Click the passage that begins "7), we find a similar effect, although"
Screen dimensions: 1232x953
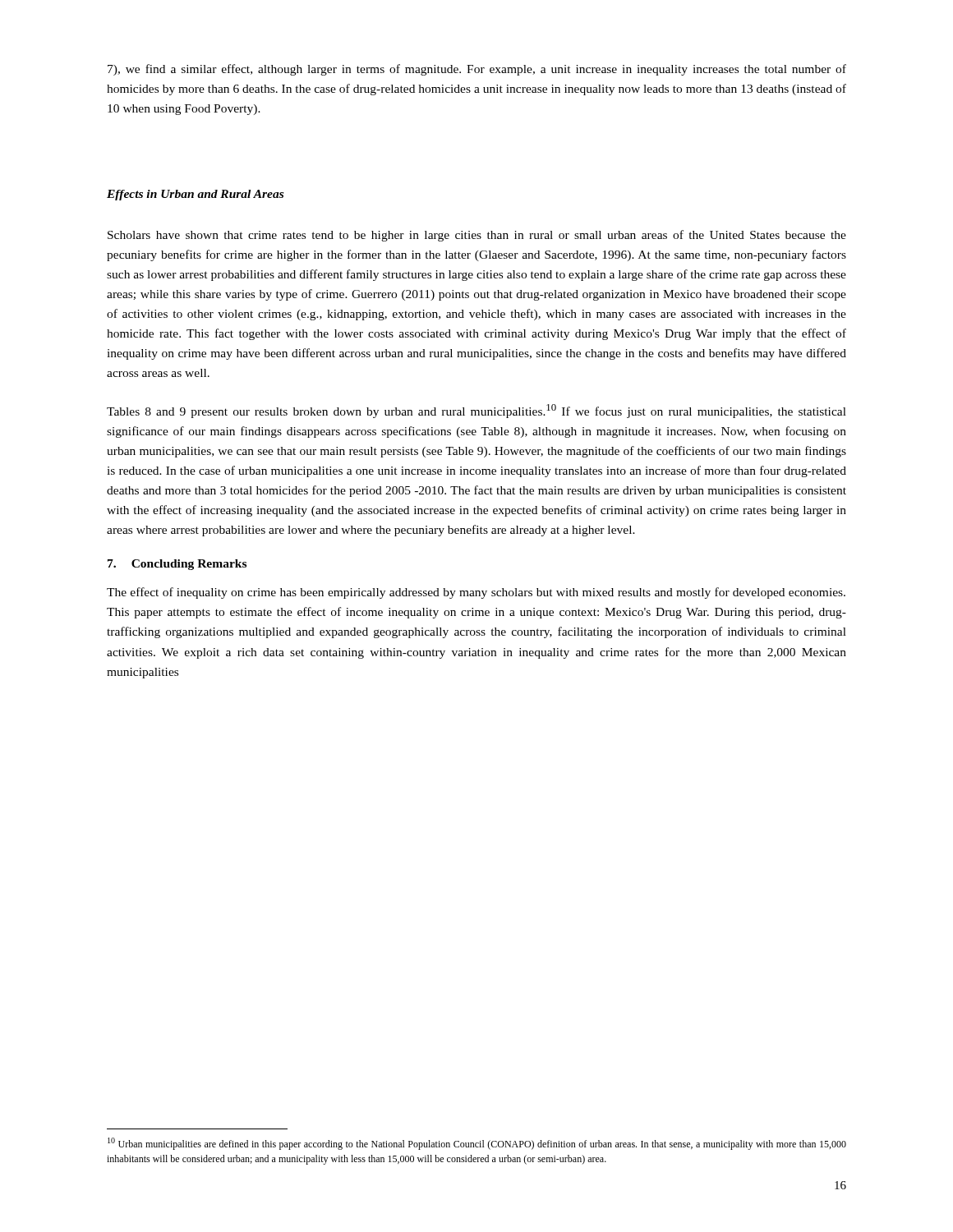click(476, 89)
